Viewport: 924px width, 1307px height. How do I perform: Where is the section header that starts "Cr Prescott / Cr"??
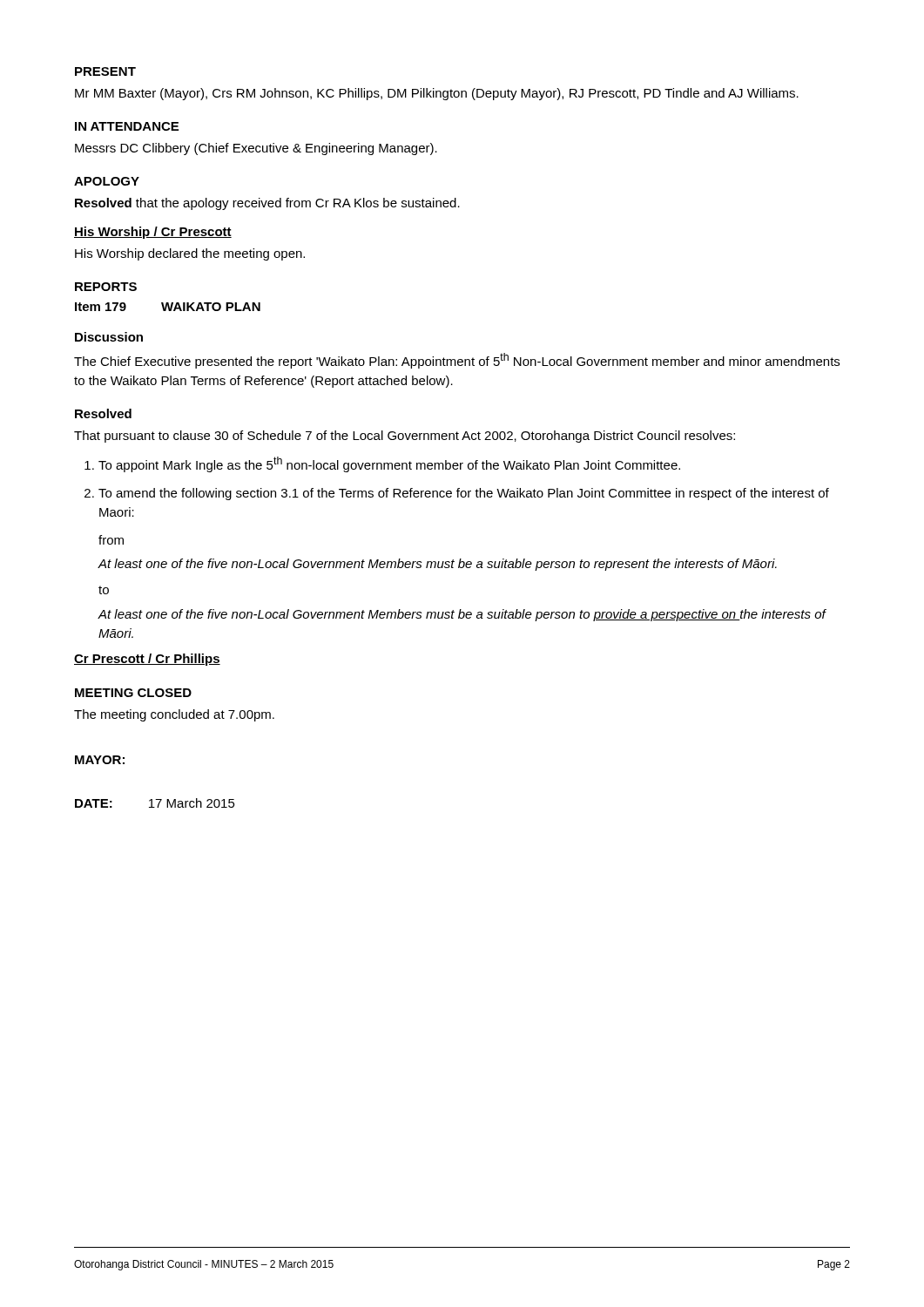point(147,659)
